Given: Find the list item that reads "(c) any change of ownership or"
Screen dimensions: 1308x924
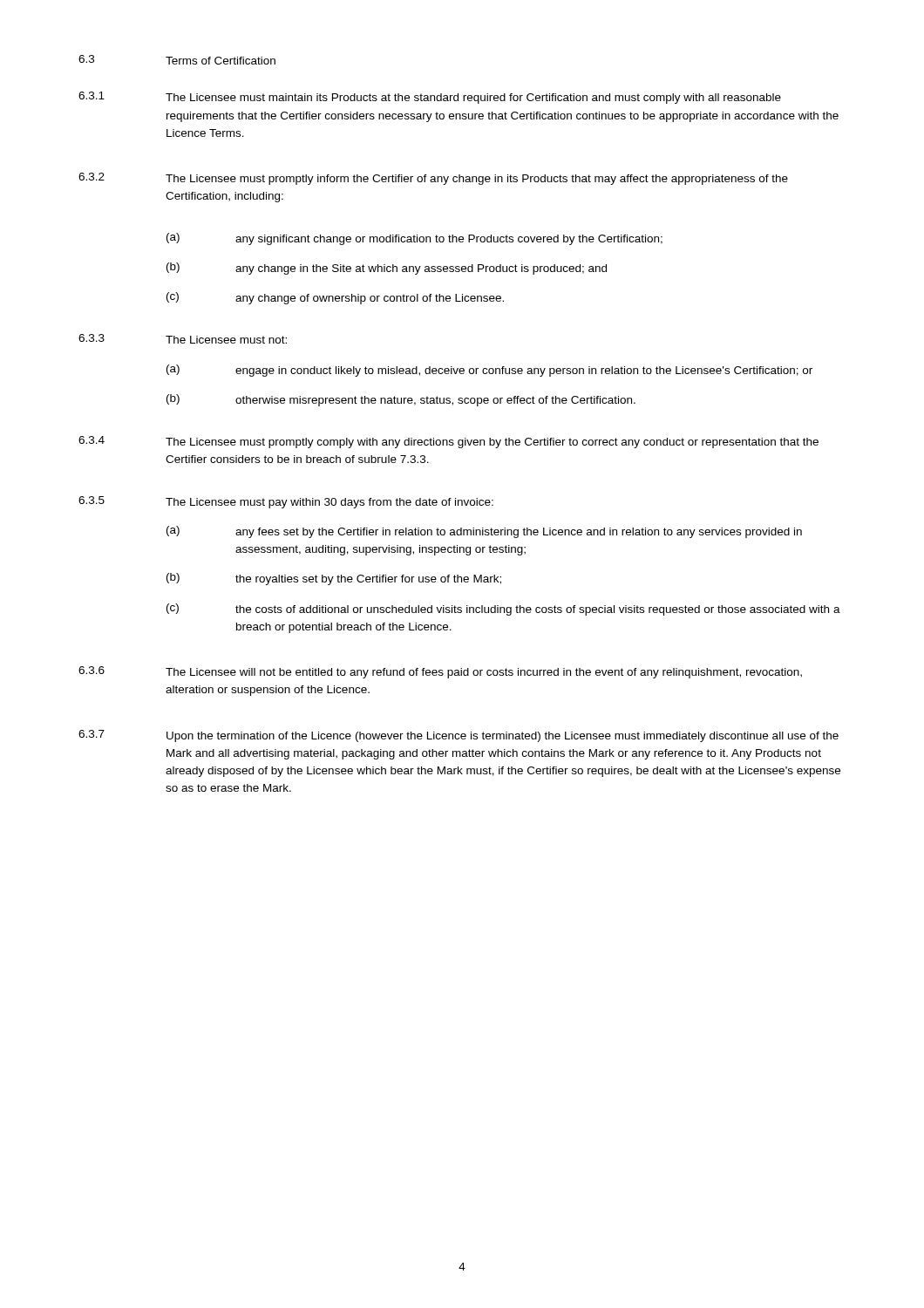Looking at the screenshot, I should [506, 298].
